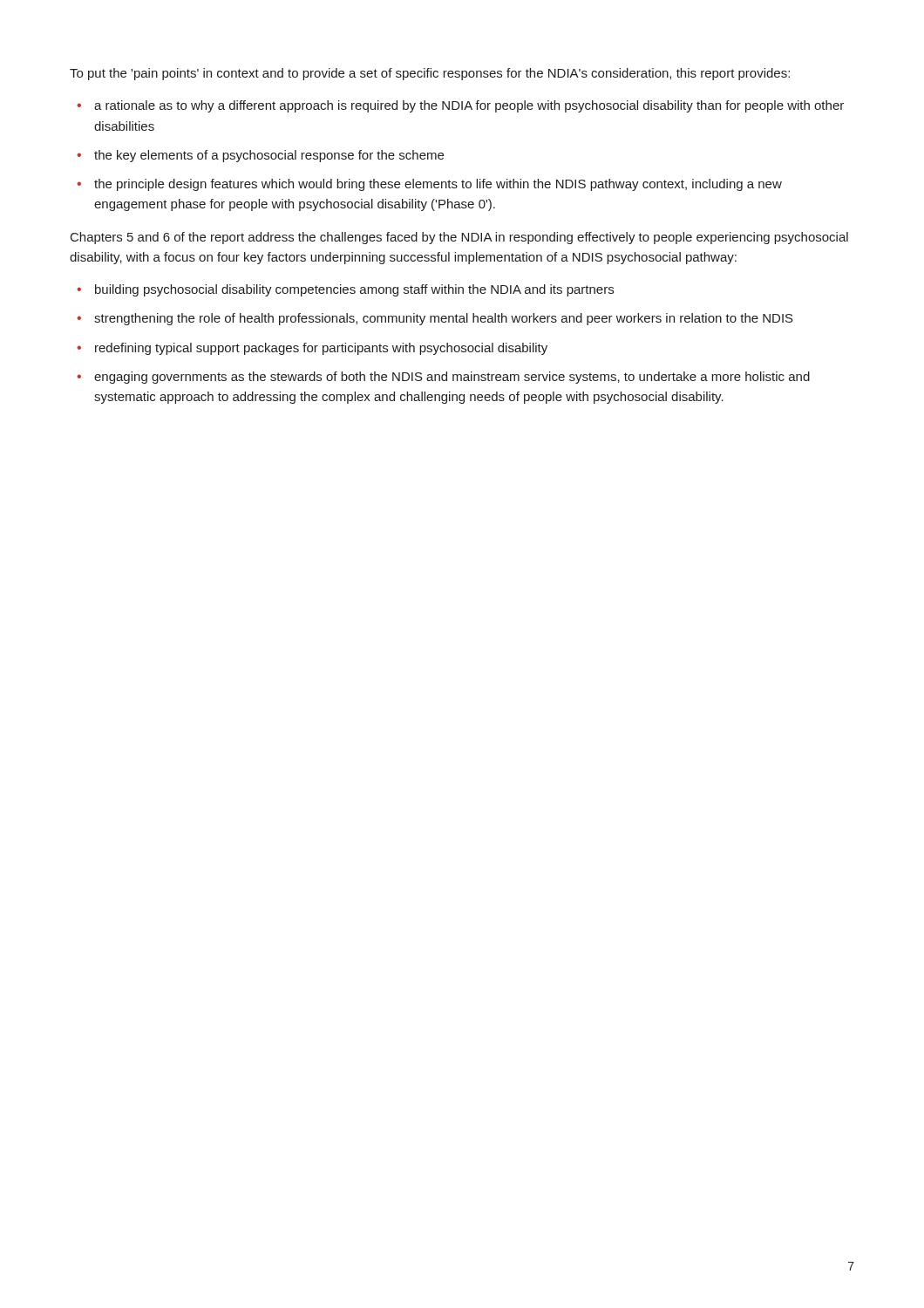Locate the text block that says "Chapters 5 and 6 of"
Screen dimensions: 1308x924
459,246
